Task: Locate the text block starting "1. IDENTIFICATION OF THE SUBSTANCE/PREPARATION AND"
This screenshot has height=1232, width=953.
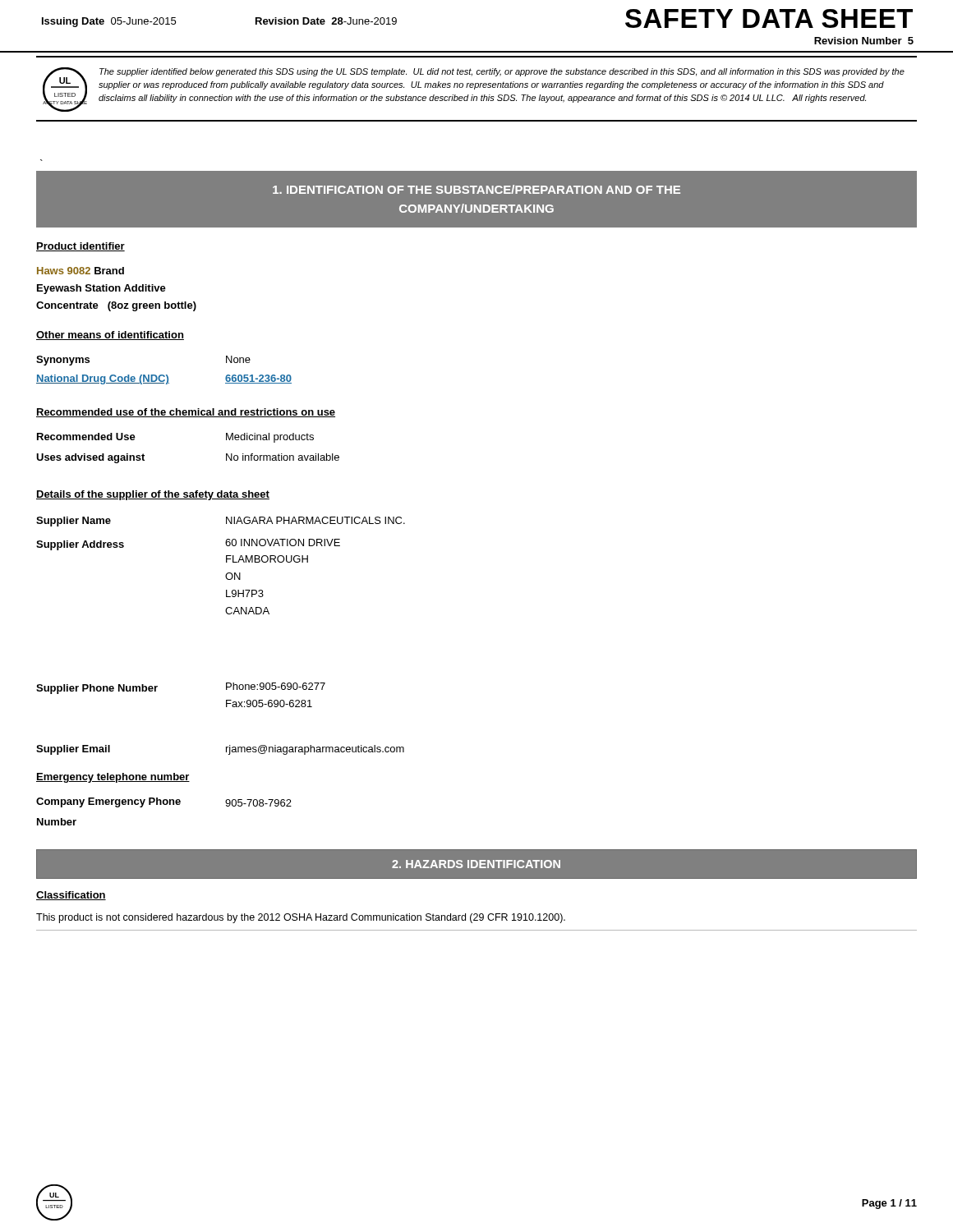Action: [476, 199]
